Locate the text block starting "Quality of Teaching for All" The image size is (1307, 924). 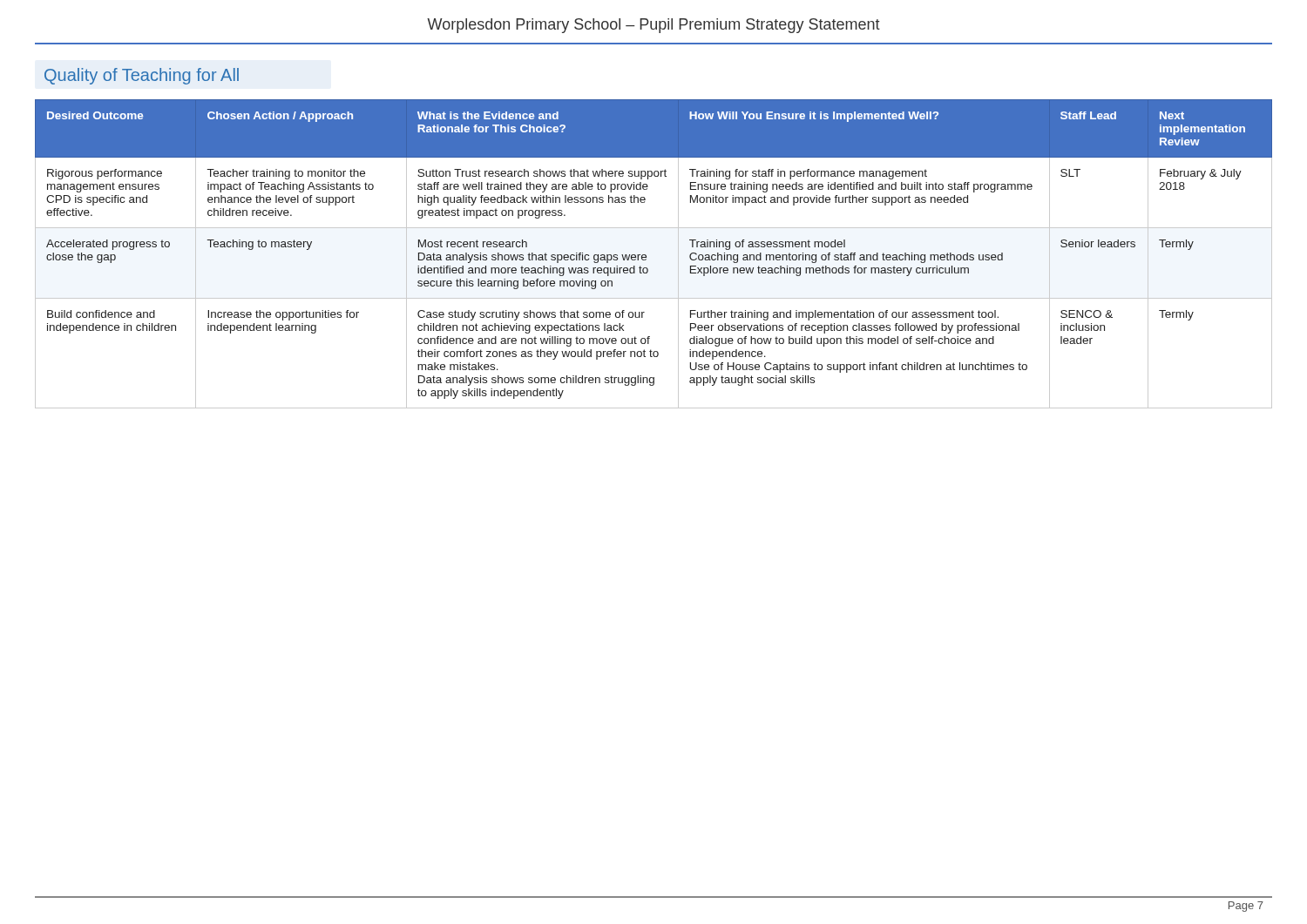tap(142, 75)
